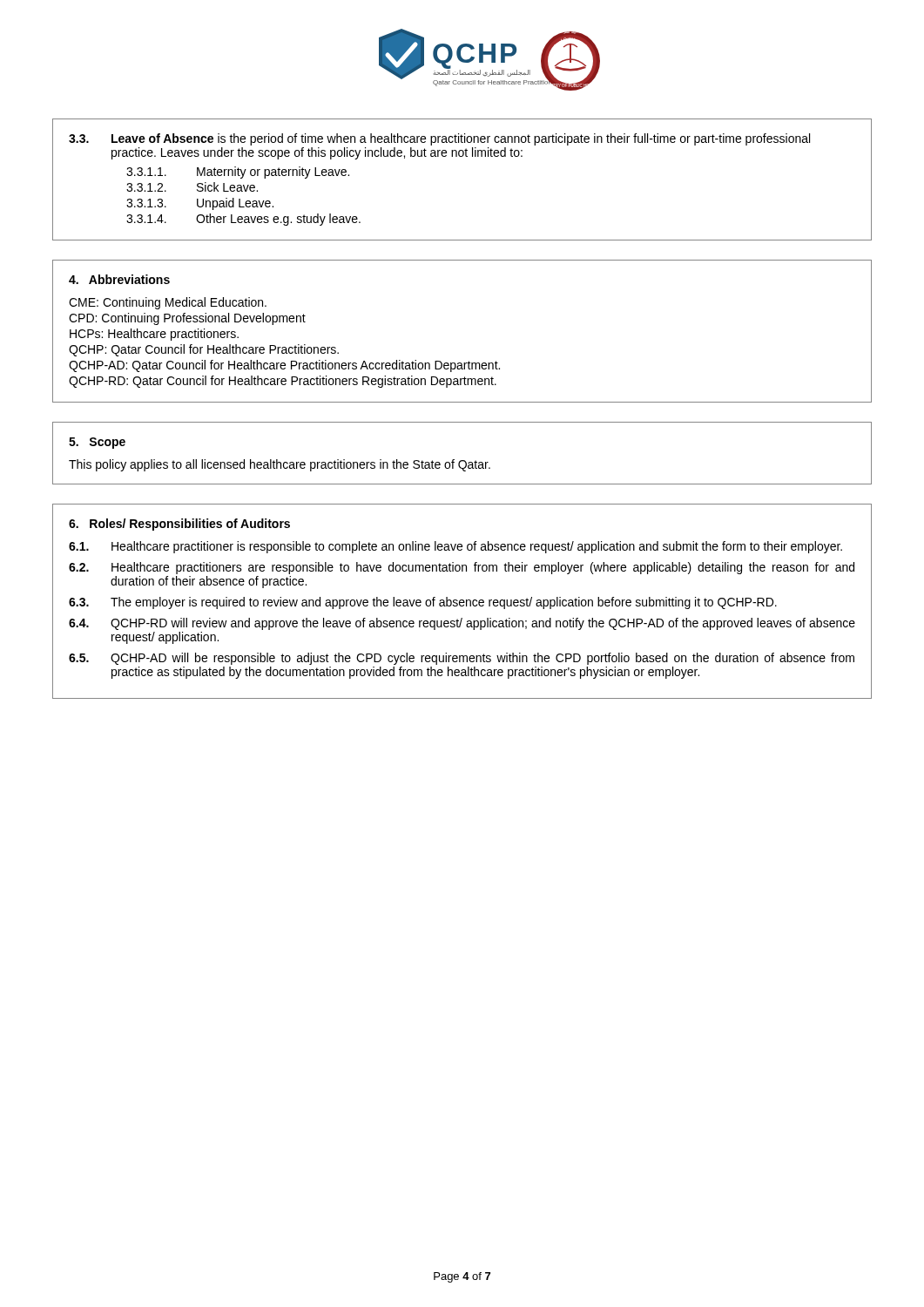Locate the text block that reads "This policy applies to all licensed"
This screenshot has width=924, height=1307.
point(280,464)
